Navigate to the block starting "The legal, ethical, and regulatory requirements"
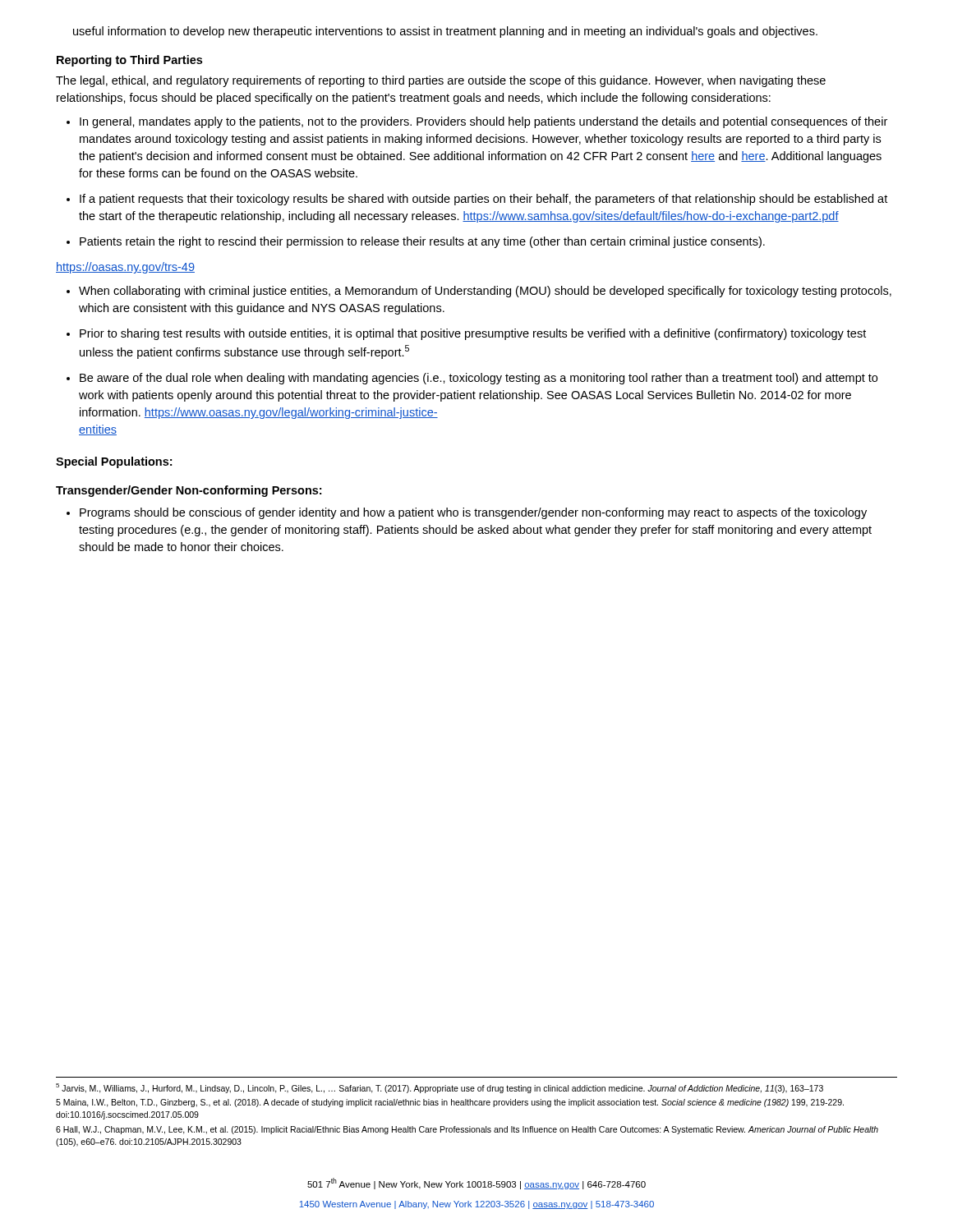The image size is (953, 1232). pyautogui.click(x=476, y=90)
